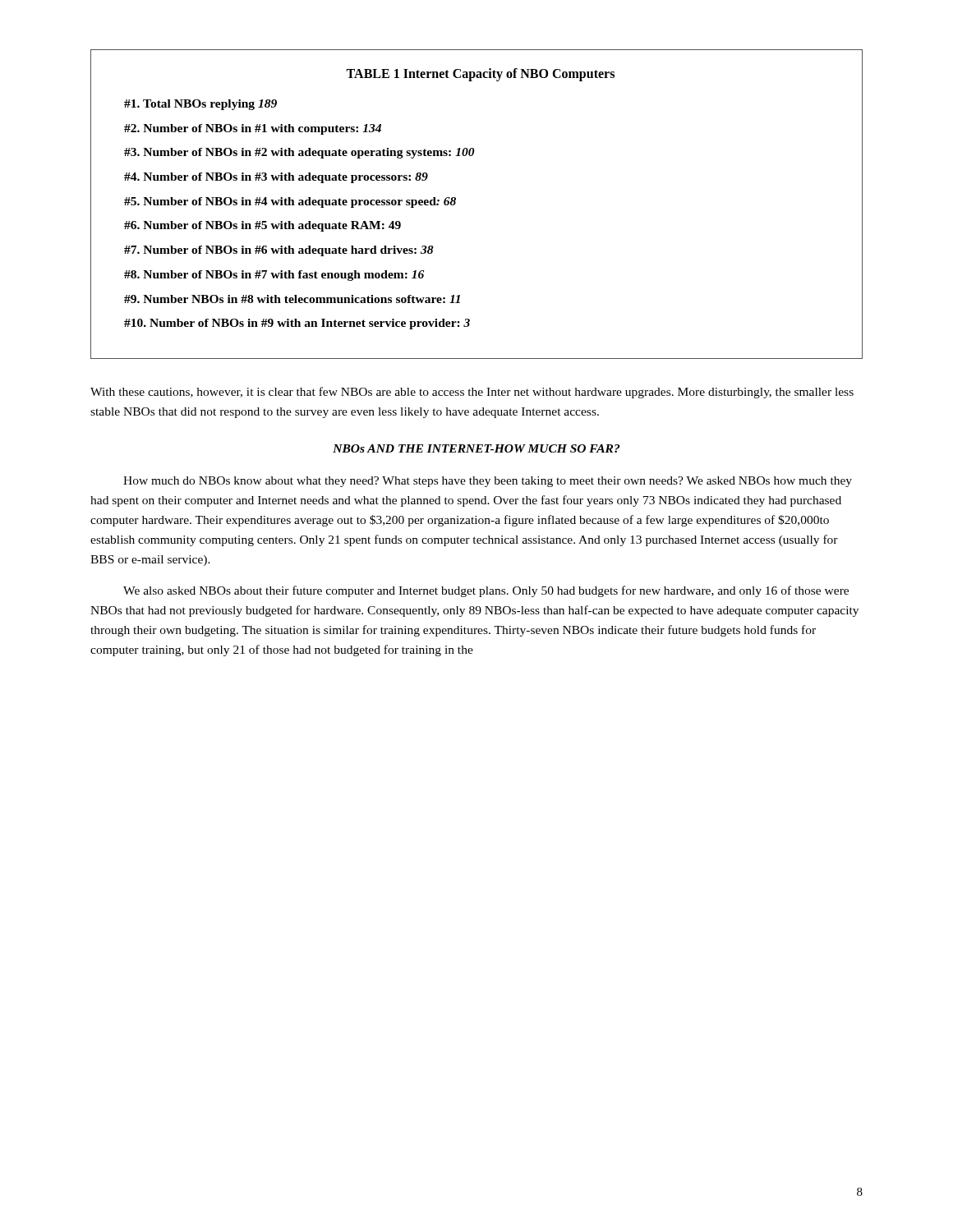Image resolution: width=953 pixels, height=1232 pixels.
Task: Find the text block starting "#6. Number of NBOs in"
Action: (x=263, y=225)
